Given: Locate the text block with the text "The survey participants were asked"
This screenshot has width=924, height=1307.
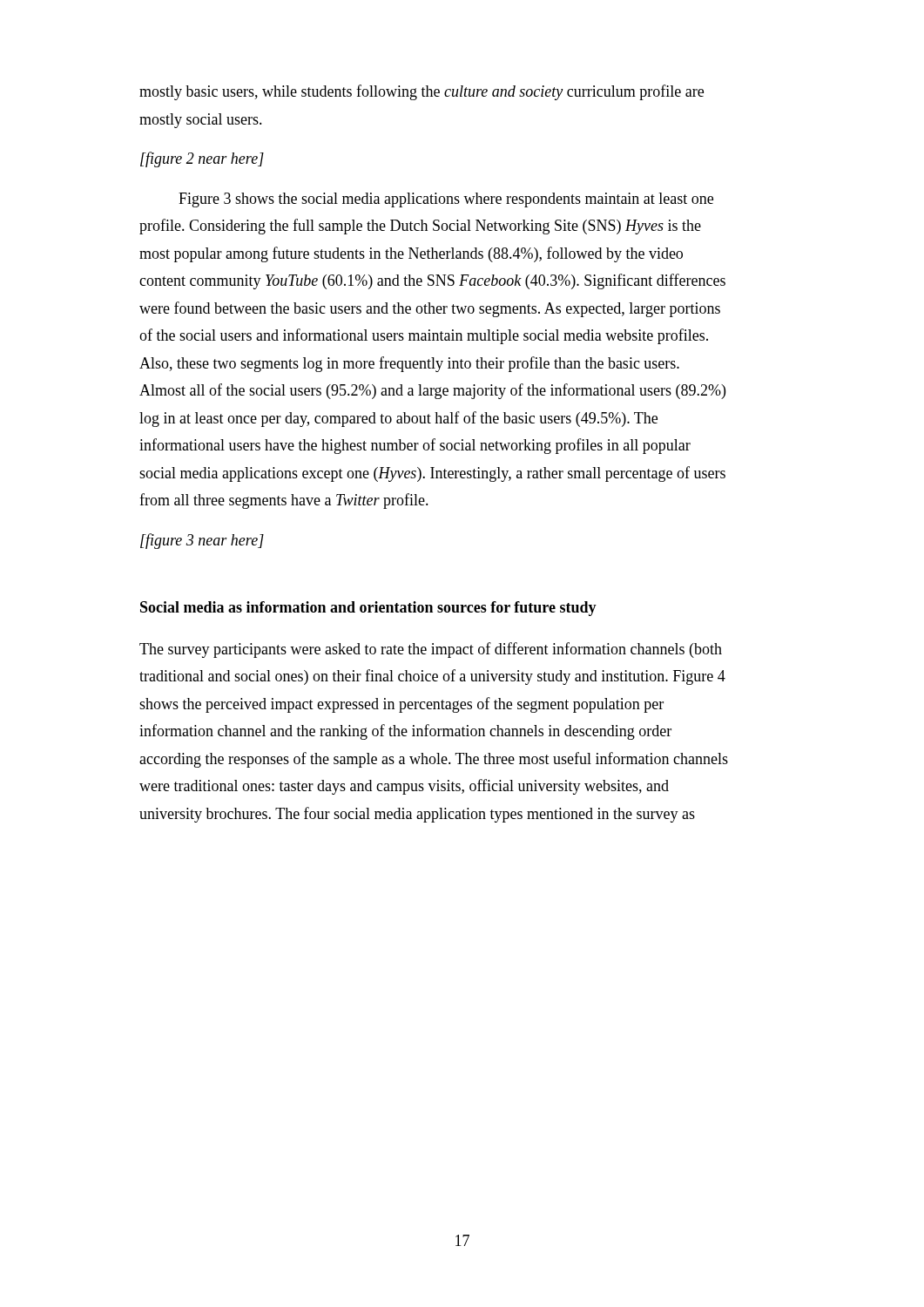Looking at the screenshot, I should (x=462, y=732).
